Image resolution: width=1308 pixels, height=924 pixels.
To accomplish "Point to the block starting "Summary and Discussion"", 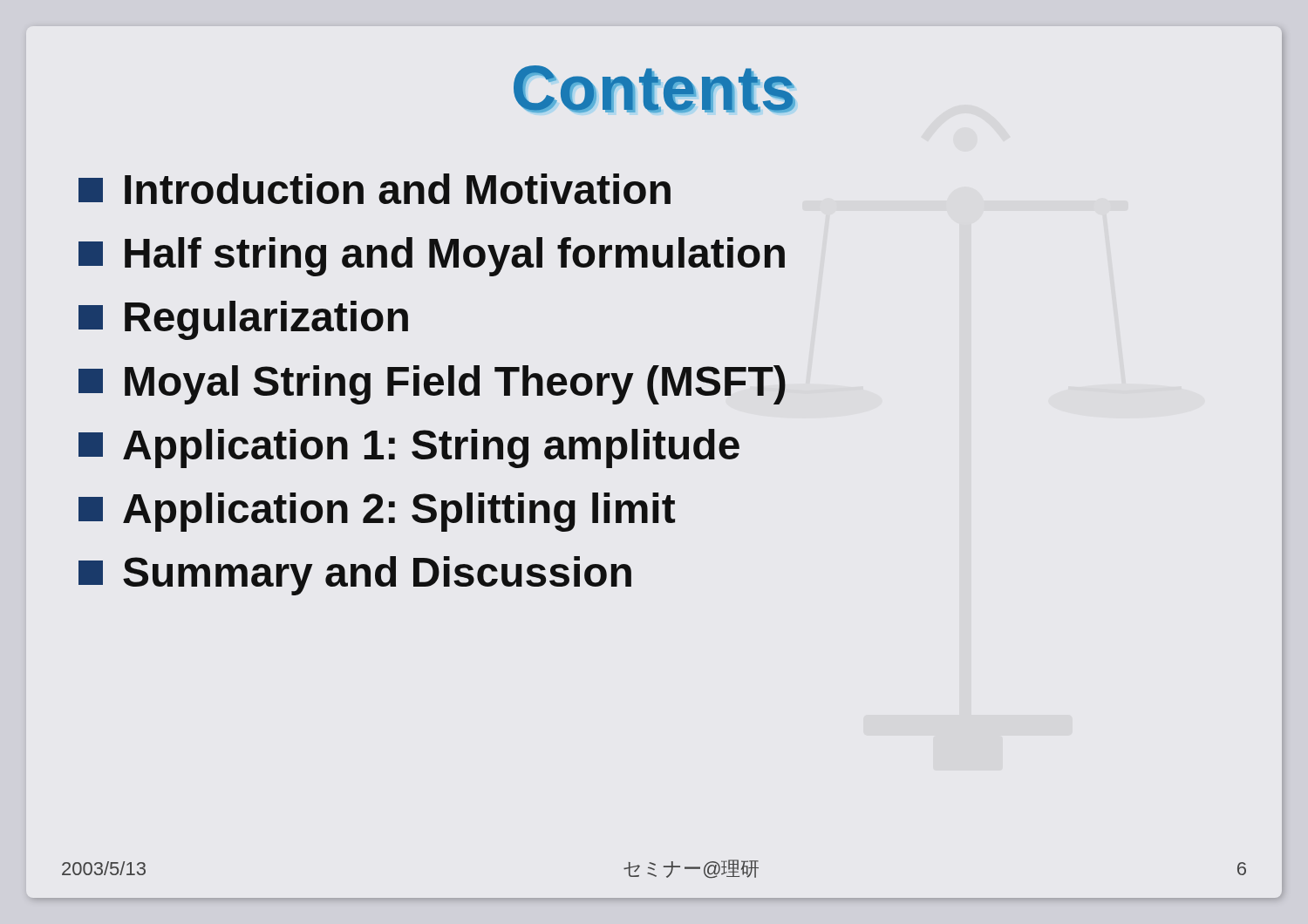I will [356, 572].
